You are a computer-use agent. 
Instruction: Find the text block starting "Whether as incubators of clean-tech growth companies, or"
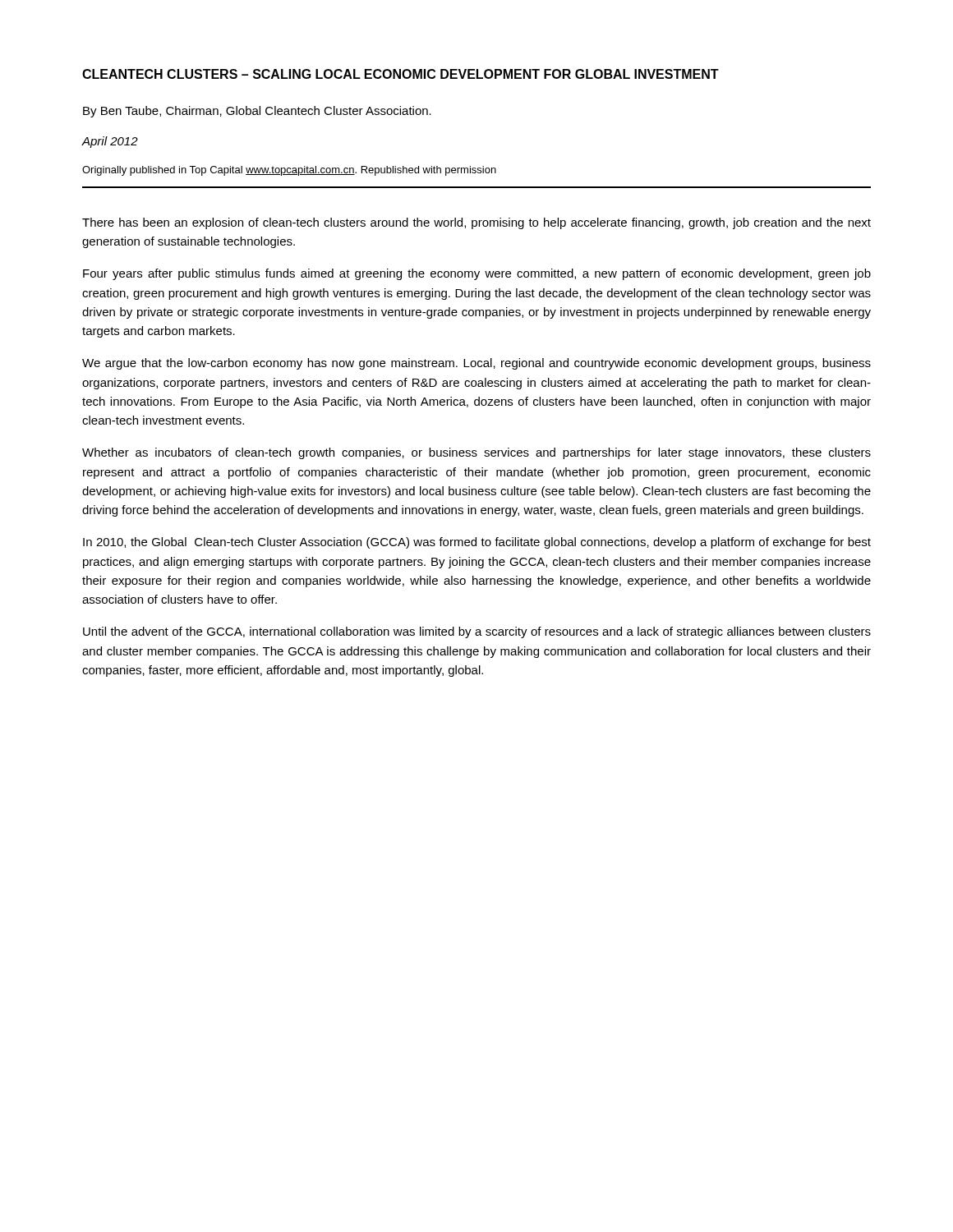click(x=476, y=481)
